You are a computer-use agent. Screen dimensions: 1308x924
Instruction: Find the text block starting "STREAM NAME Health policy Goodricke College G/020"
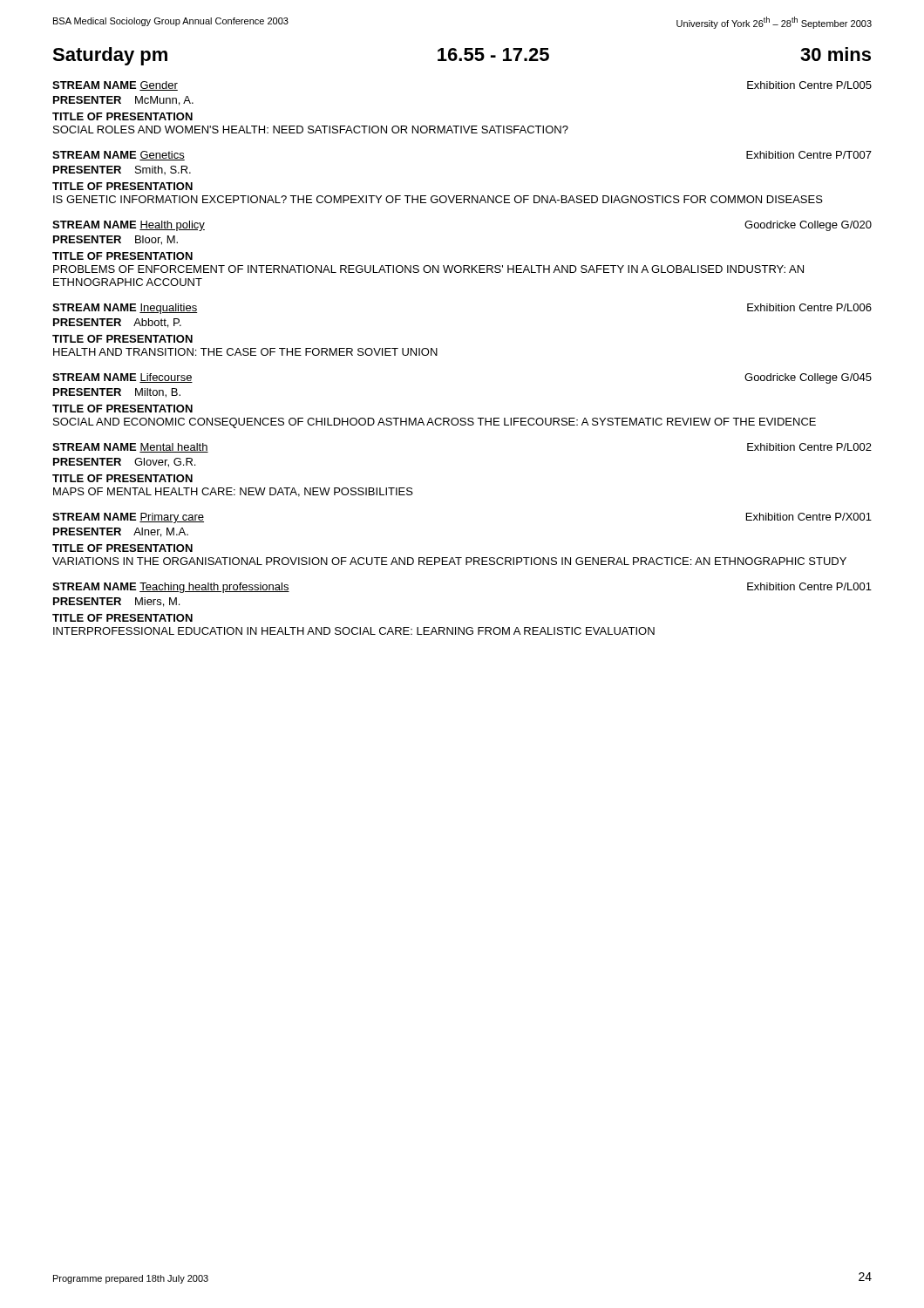[x=124, y=225]
